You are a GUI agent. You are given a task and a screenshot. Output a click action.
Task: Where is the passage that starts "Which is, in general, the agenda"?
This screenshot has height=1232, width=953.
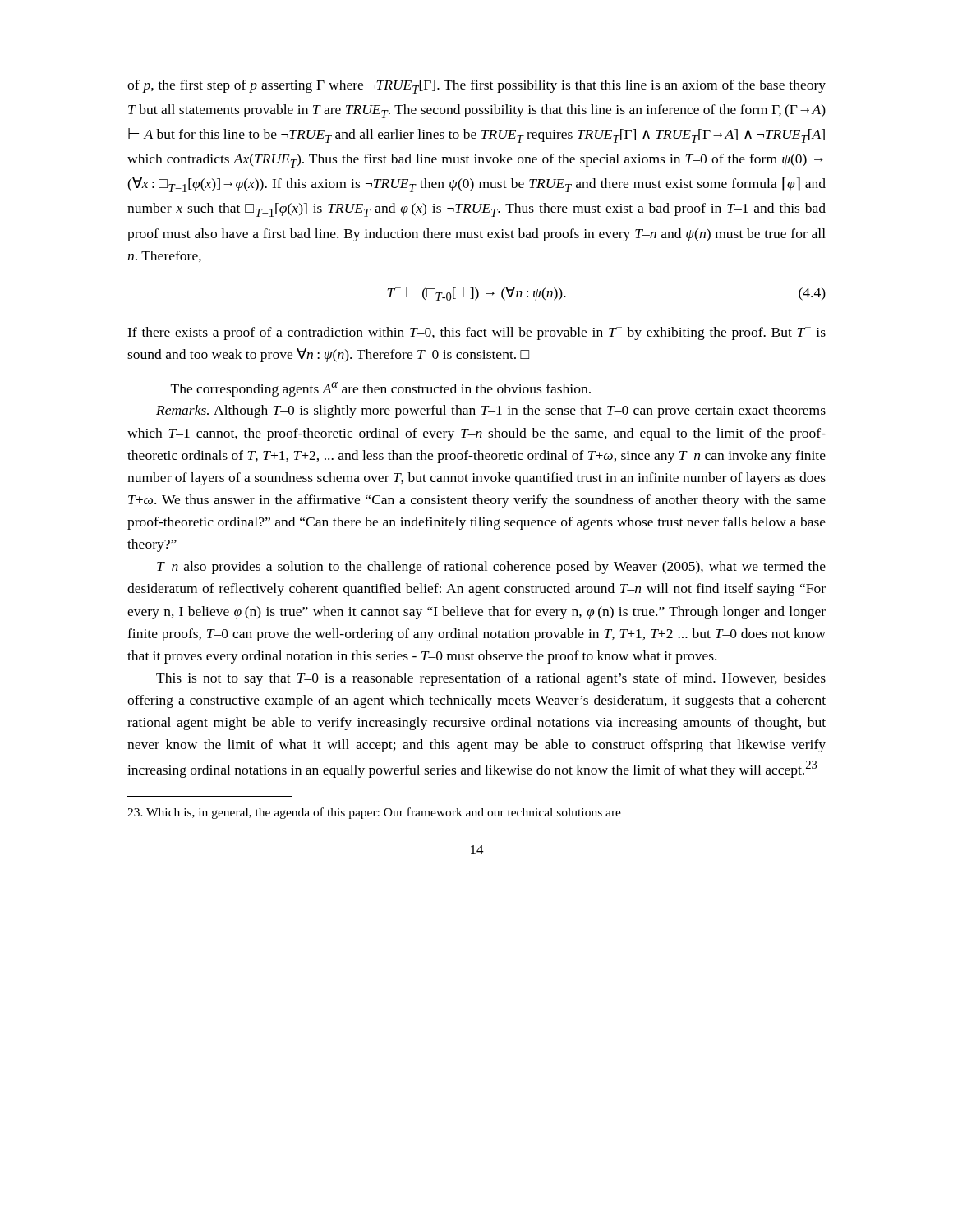point(476,813)
